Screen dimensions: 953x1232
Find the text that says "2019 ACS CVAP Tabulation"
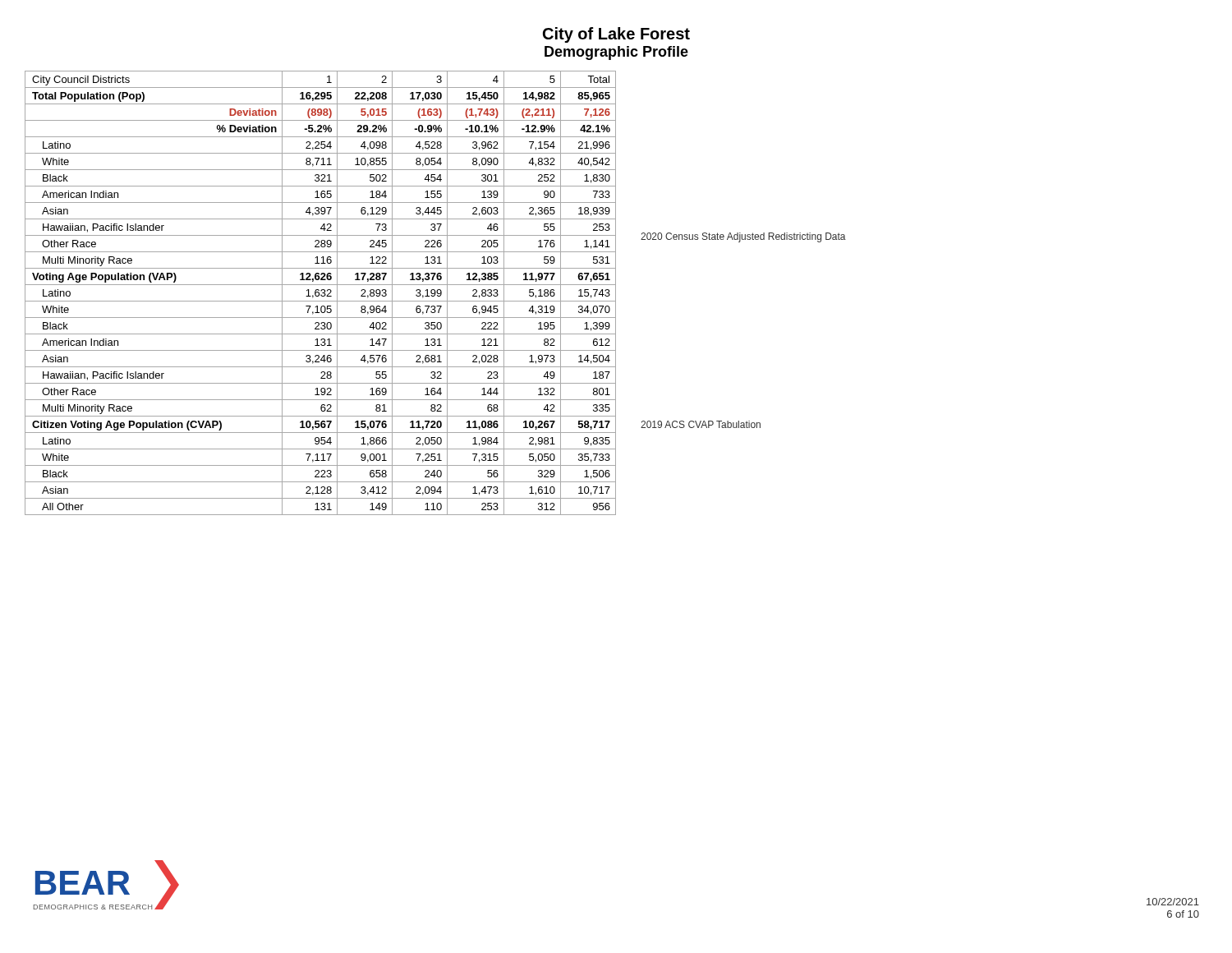[x=701, y=425]
